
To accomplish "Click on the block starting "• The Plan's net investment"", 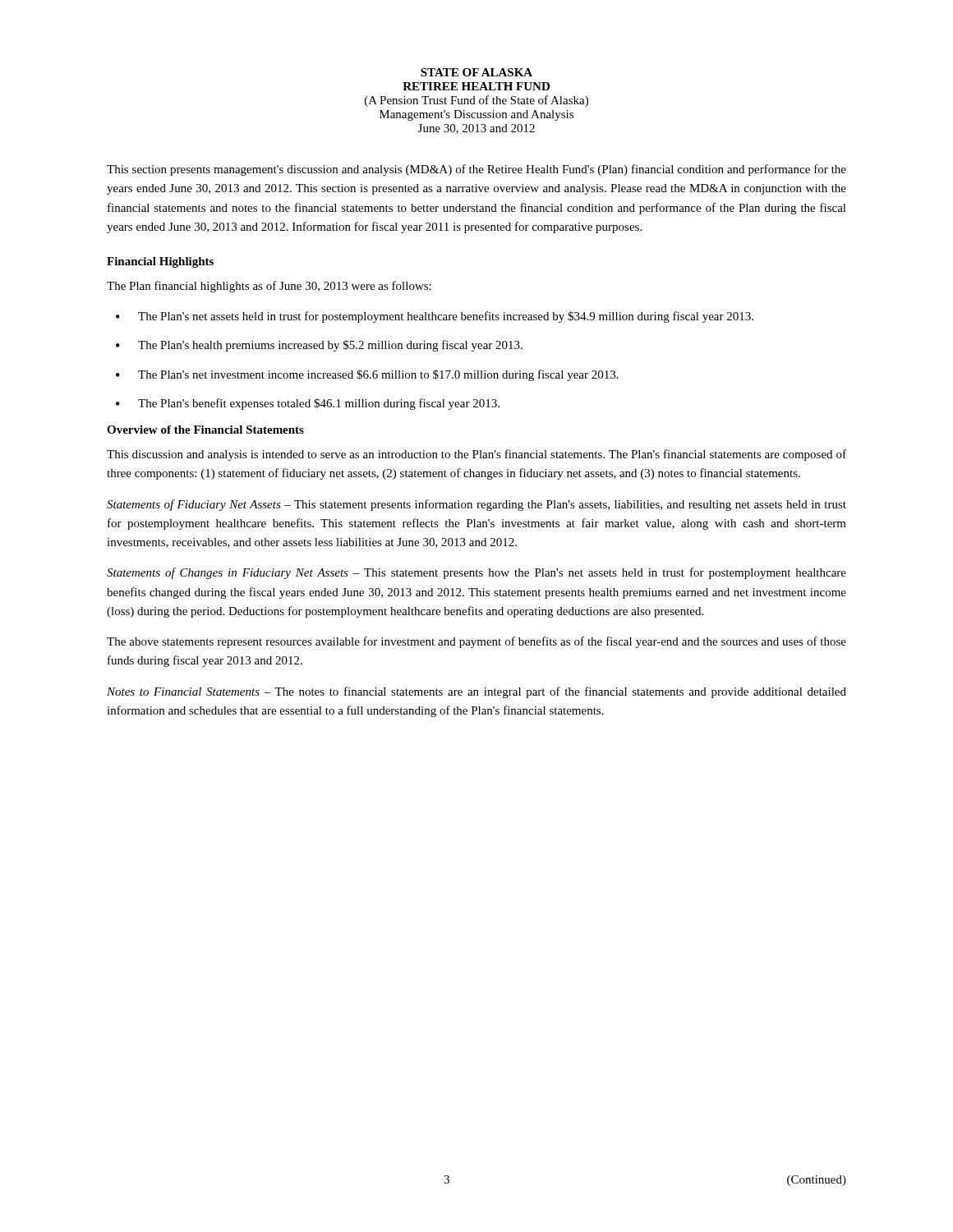I will tap(476, 376).
